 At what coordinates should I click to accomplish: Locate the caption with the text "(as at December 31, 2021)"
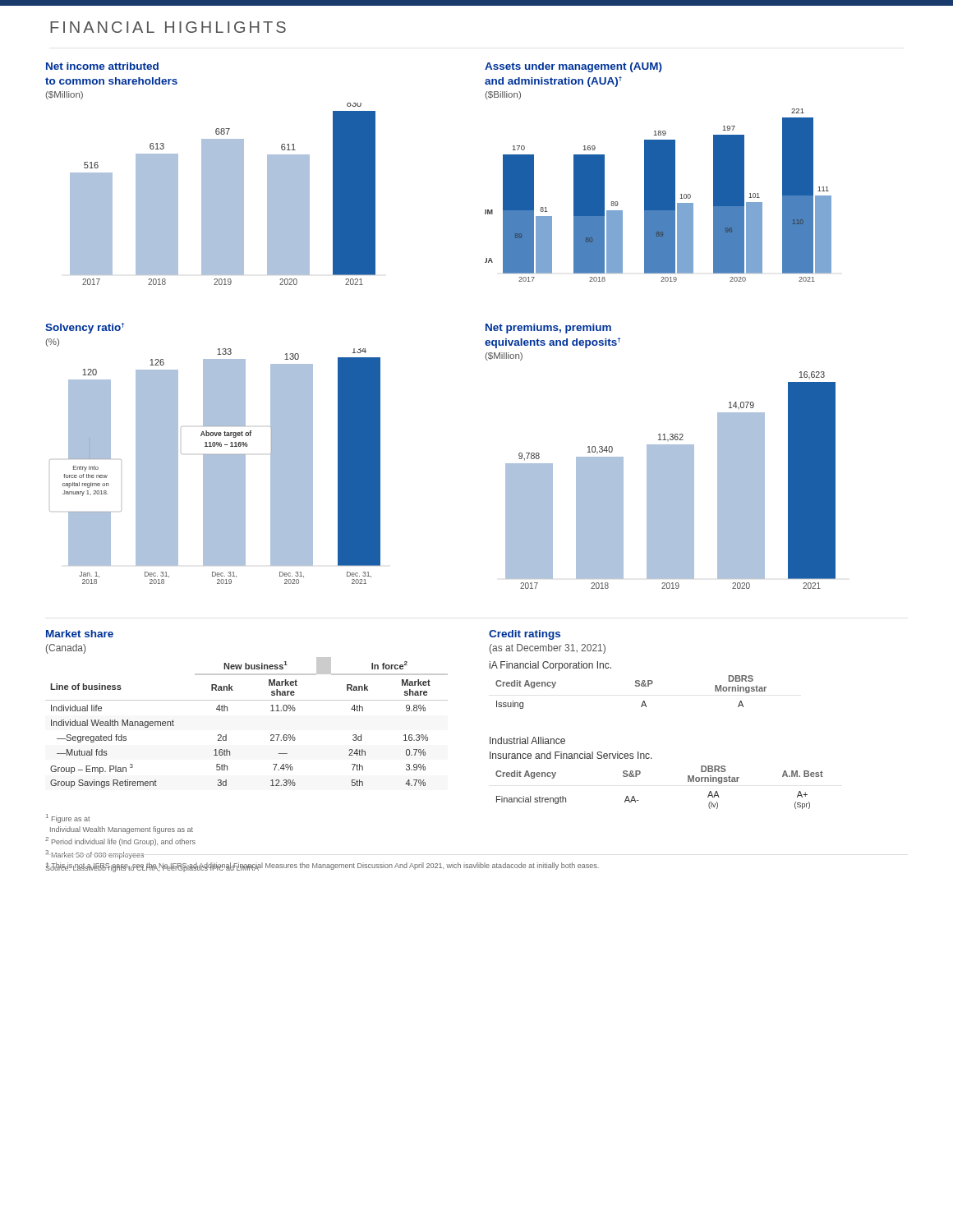point(547,648)
